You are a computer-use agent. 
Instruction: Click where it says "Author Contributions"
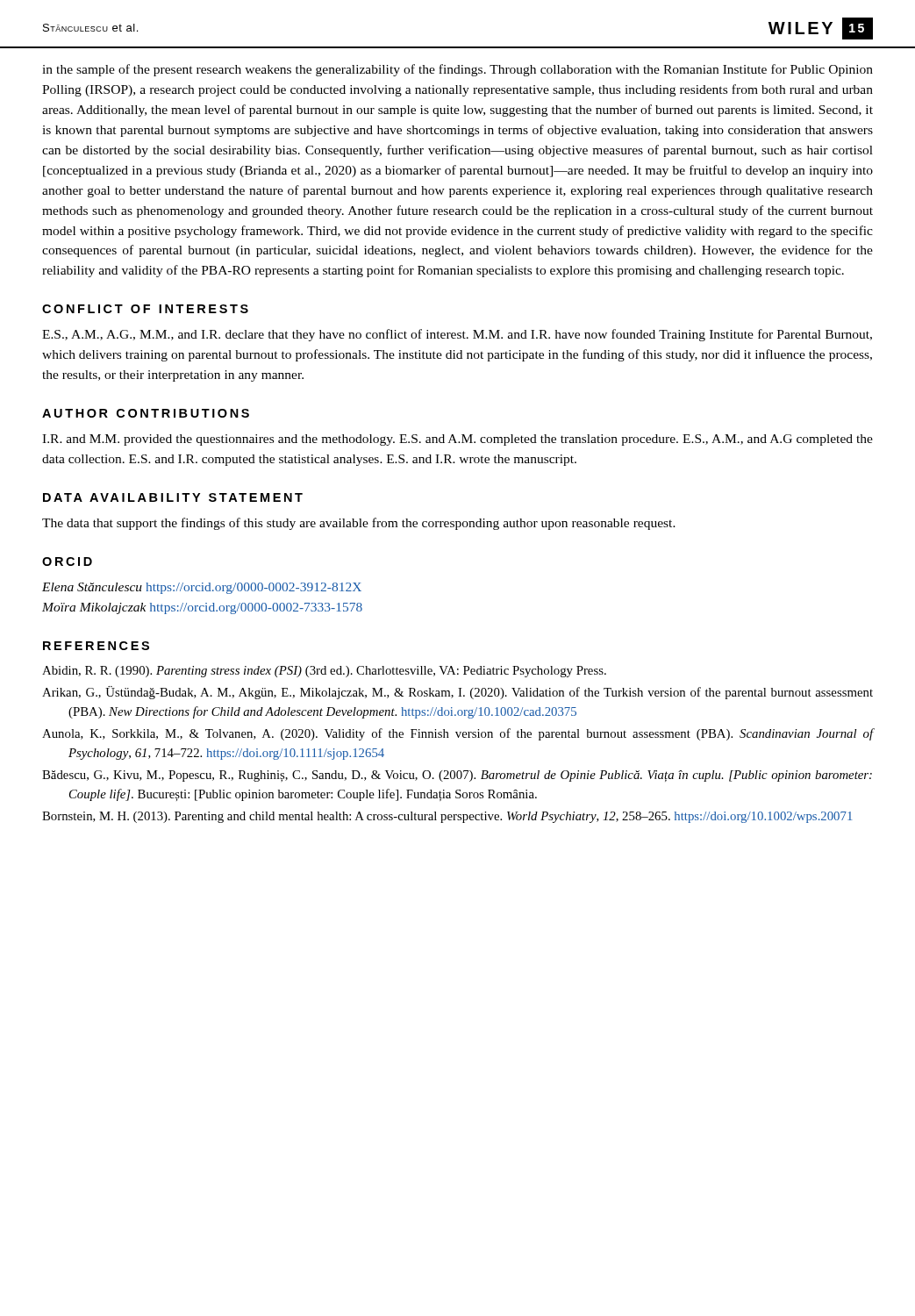(147, 413)
